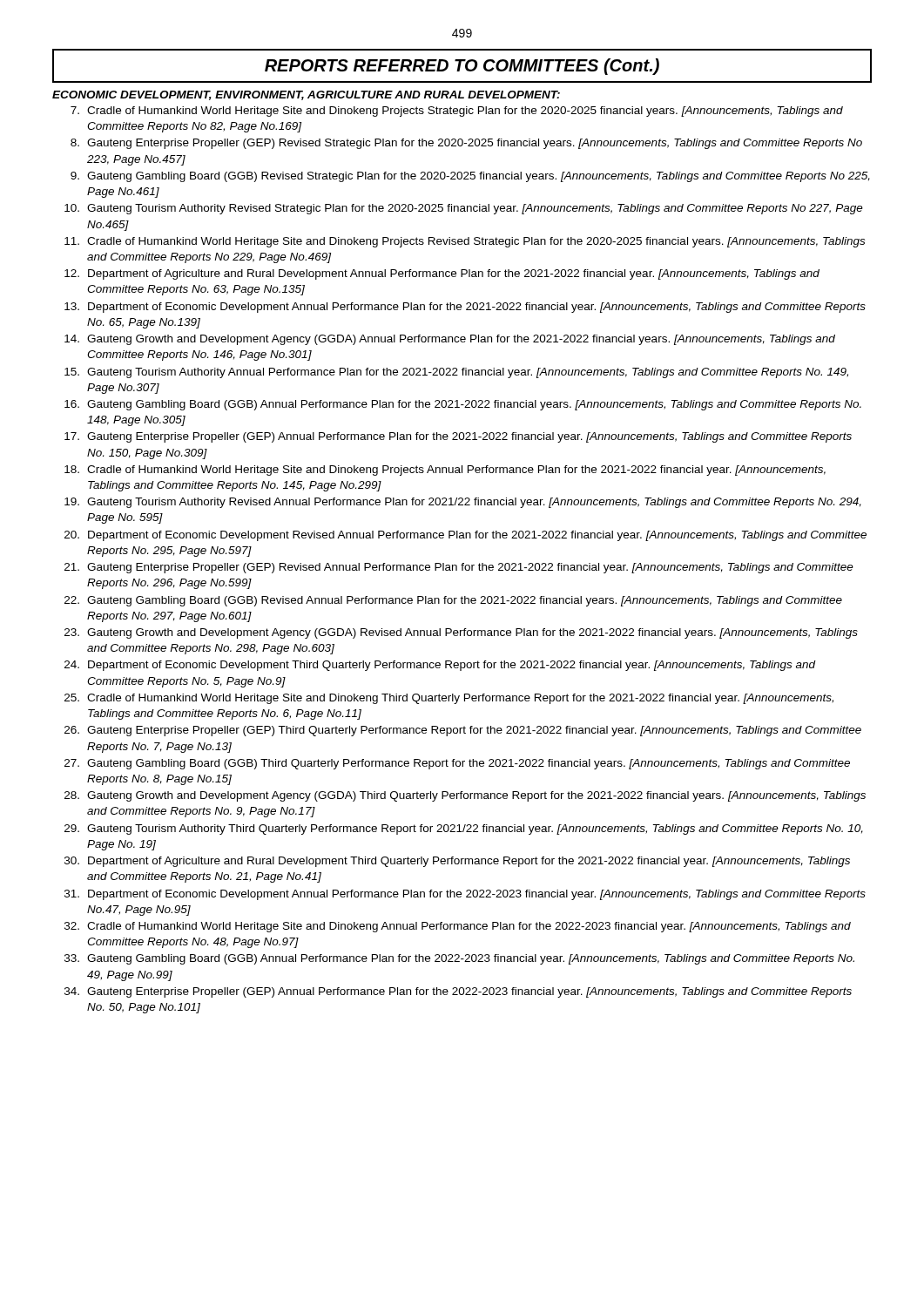Image resolution: width=924 pixels, height=1307 pixels.
Task: Where is the passage that starts "22. Gauteng Gambling Board (GGB)"?
Action: click(462, 608)
